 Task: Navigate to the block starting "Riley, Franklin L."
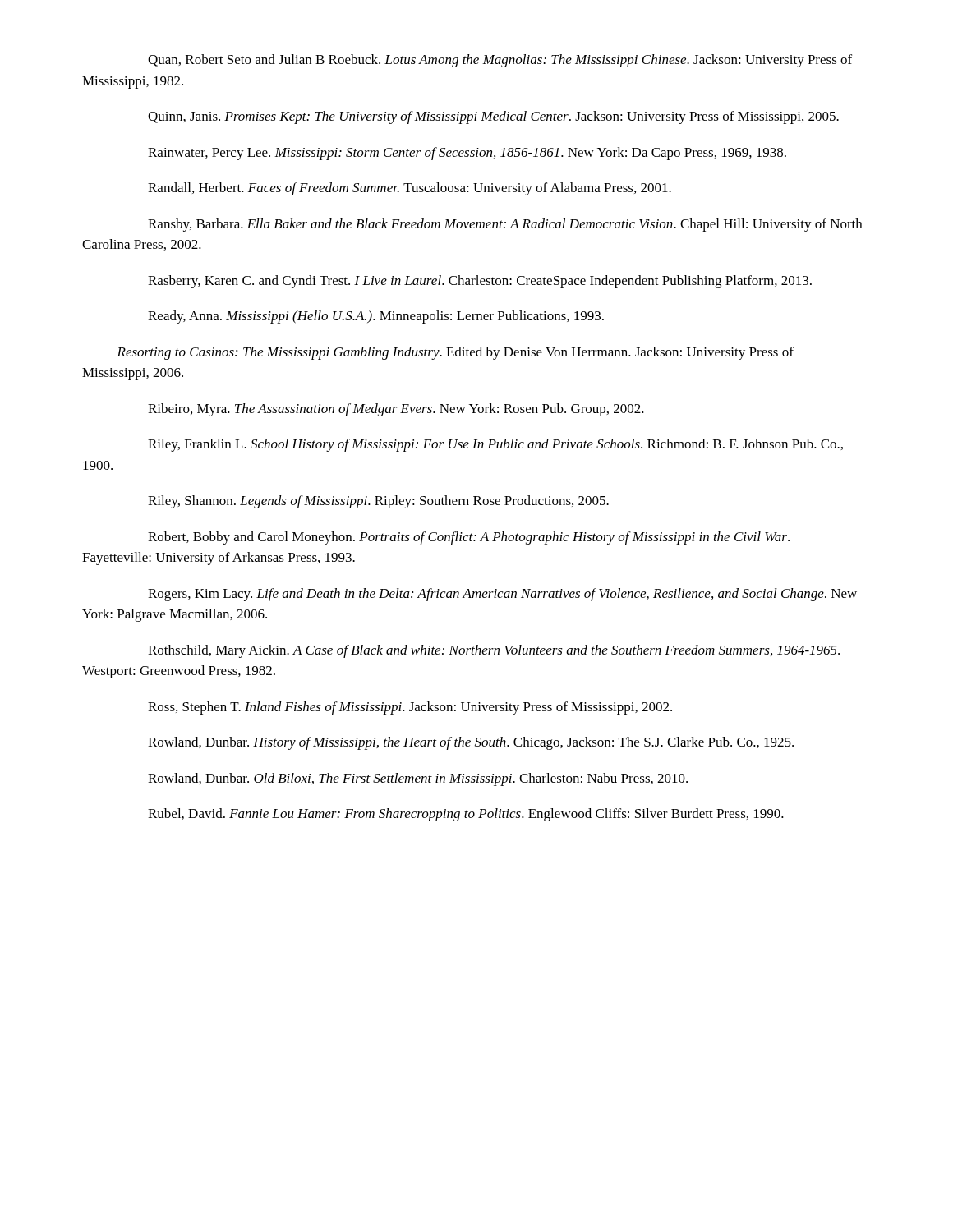tap(463, 454)
